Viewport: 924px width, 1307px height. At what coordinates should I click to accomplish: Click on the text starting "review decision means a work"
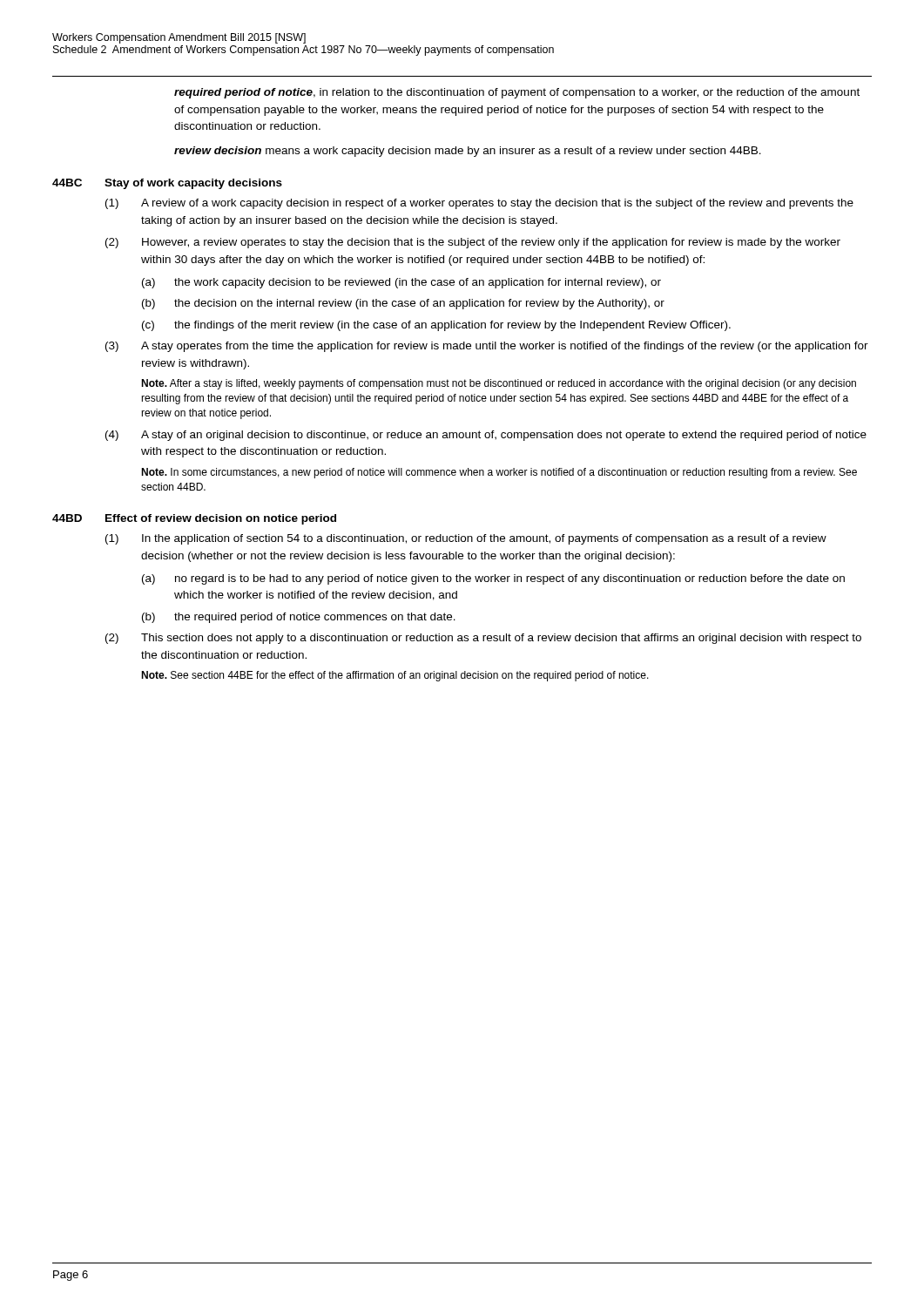pyautogui.click(x=468, y=150)
